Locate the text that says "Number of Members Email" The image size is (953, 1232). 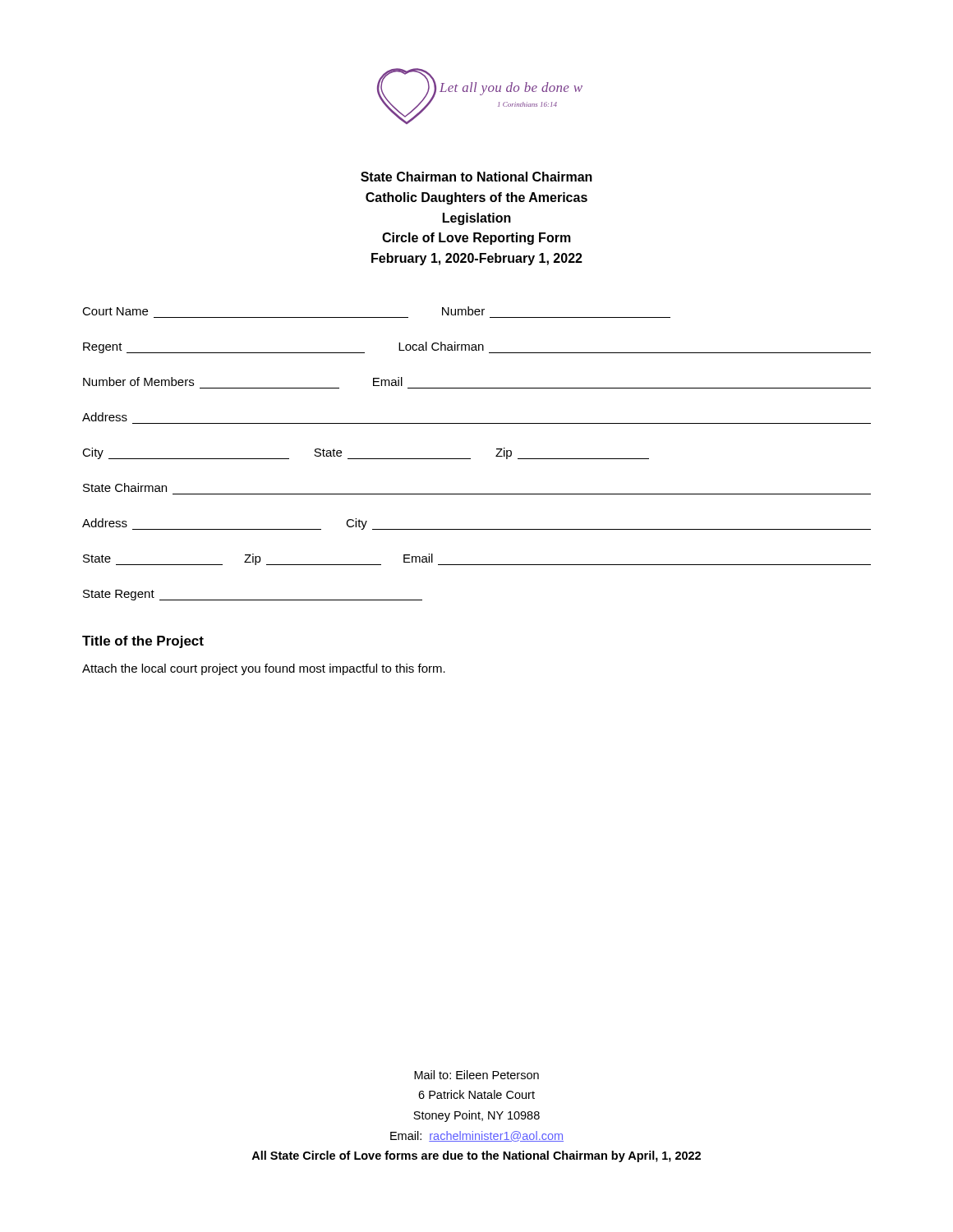(x=476, y=381)
